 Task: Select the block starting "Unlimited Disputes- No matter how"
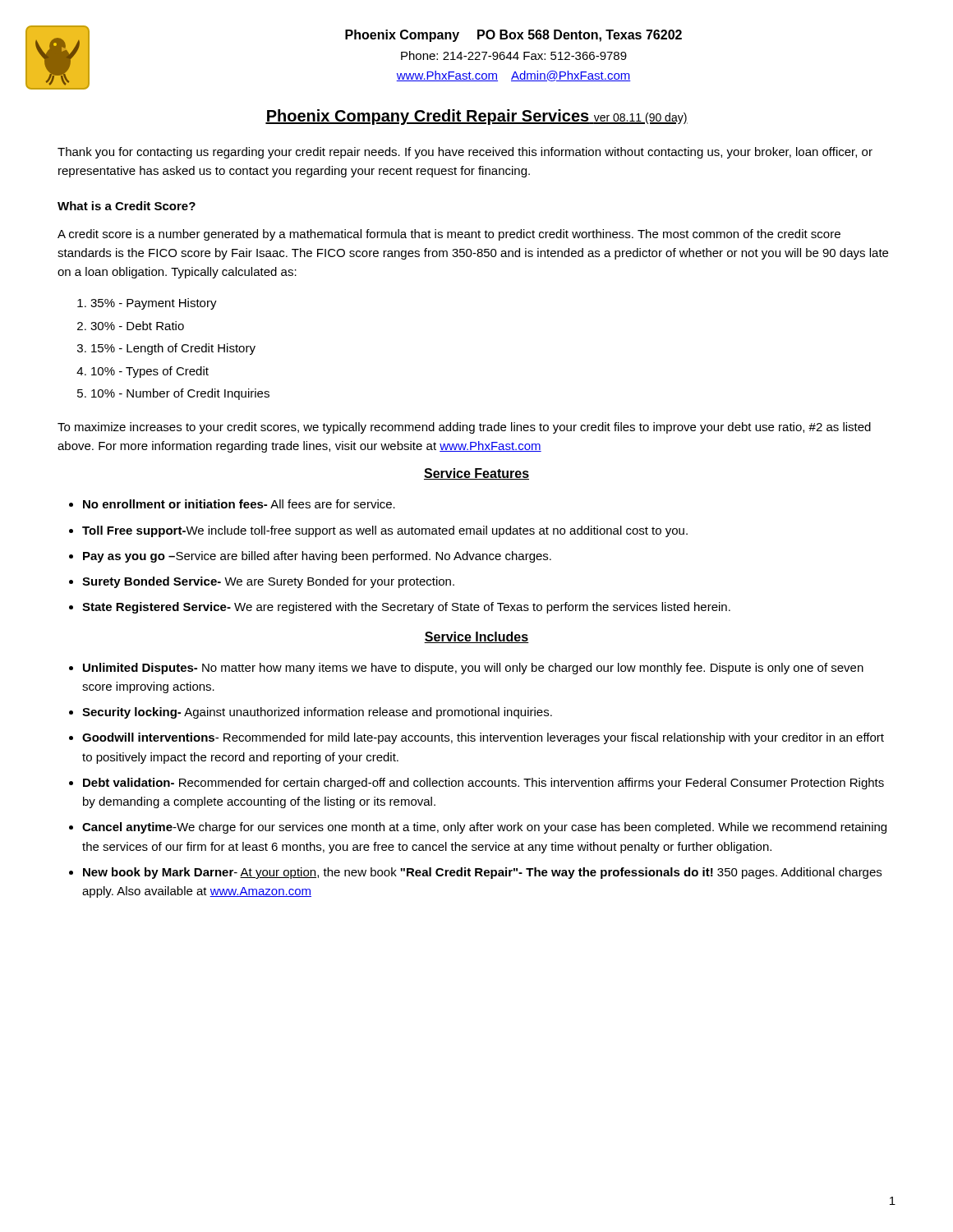pos(489,677)
